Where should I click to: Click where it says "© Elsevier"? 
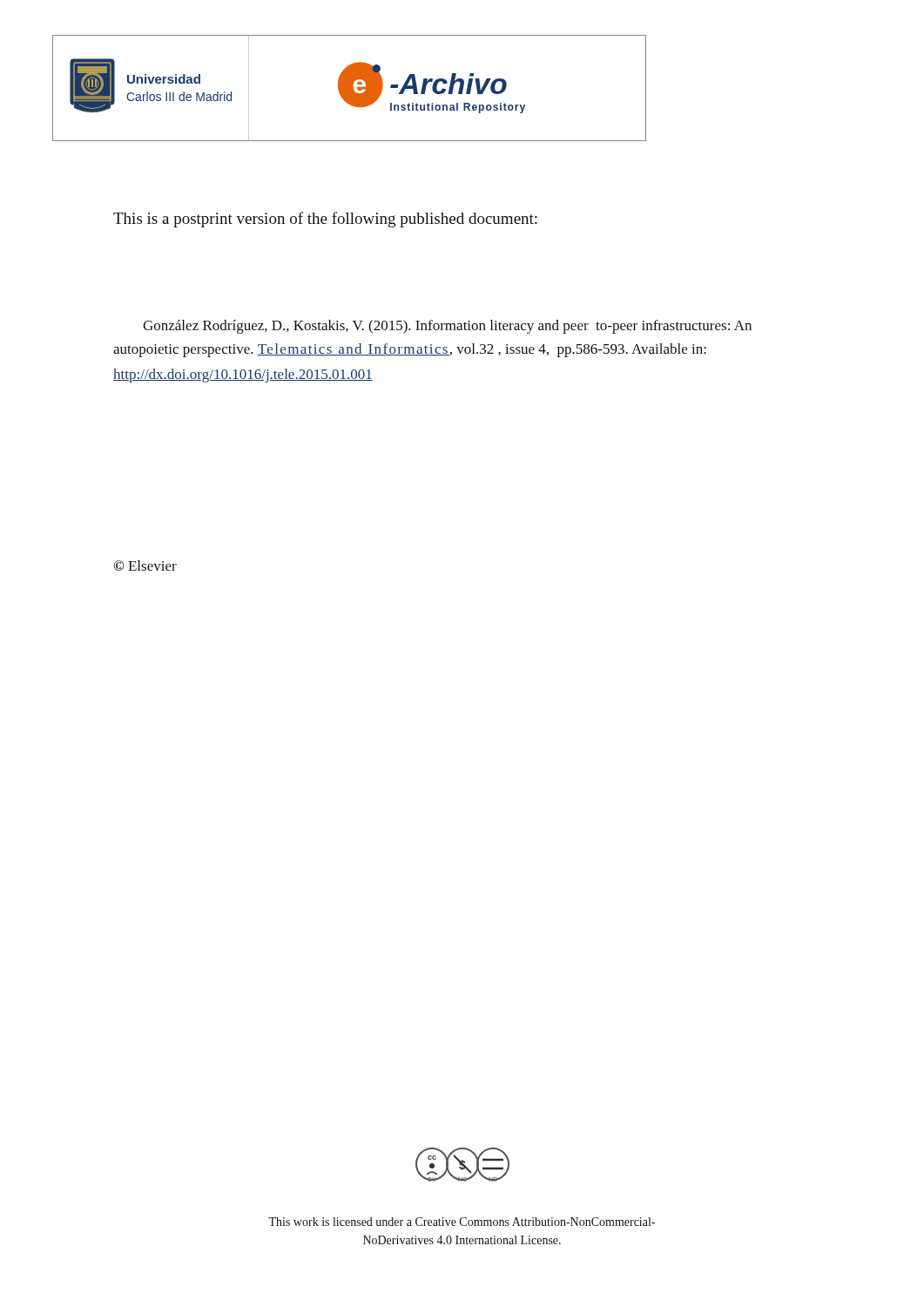145,566
